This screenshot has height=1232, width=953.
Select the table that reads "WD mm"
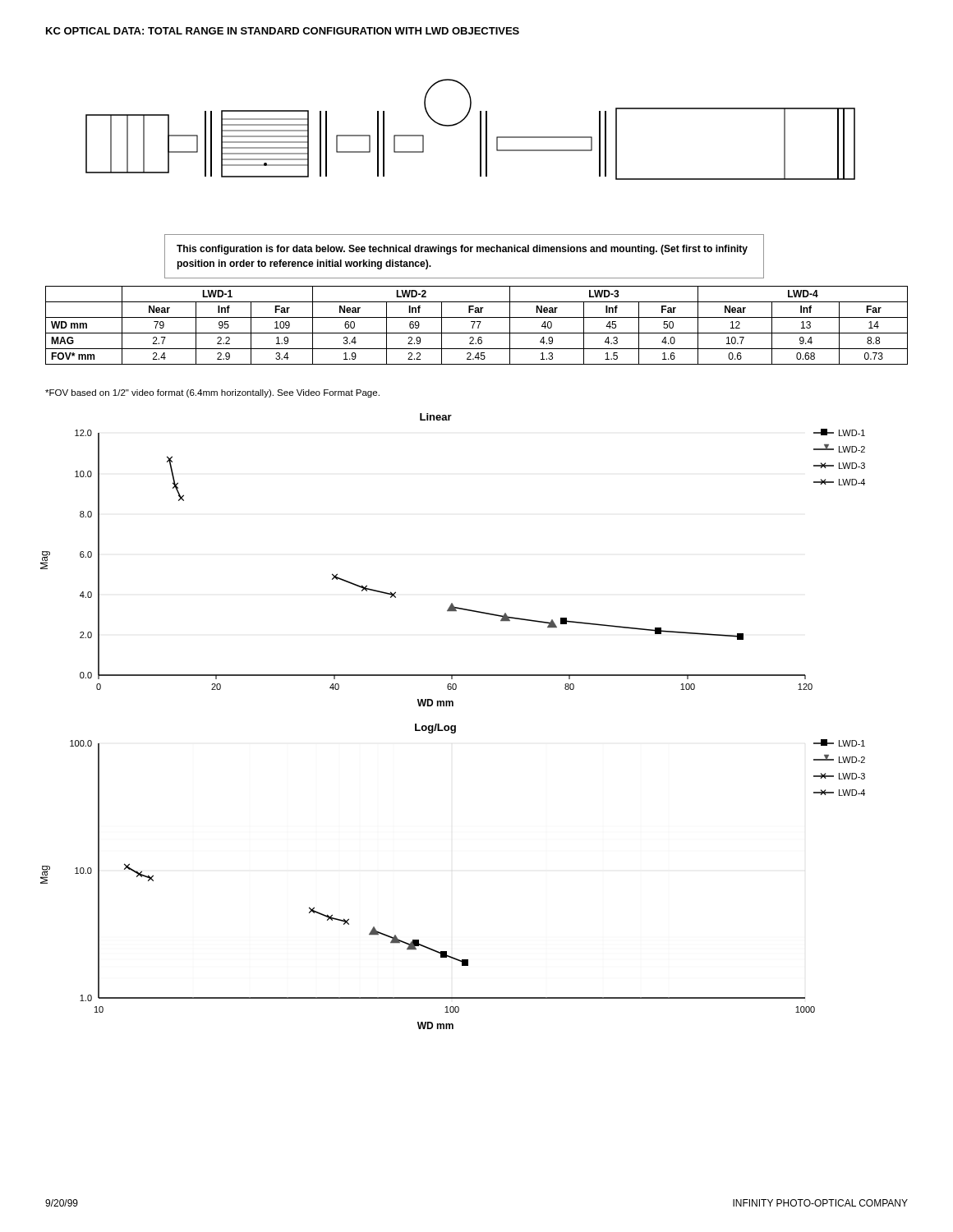click(x=476, y=325)
